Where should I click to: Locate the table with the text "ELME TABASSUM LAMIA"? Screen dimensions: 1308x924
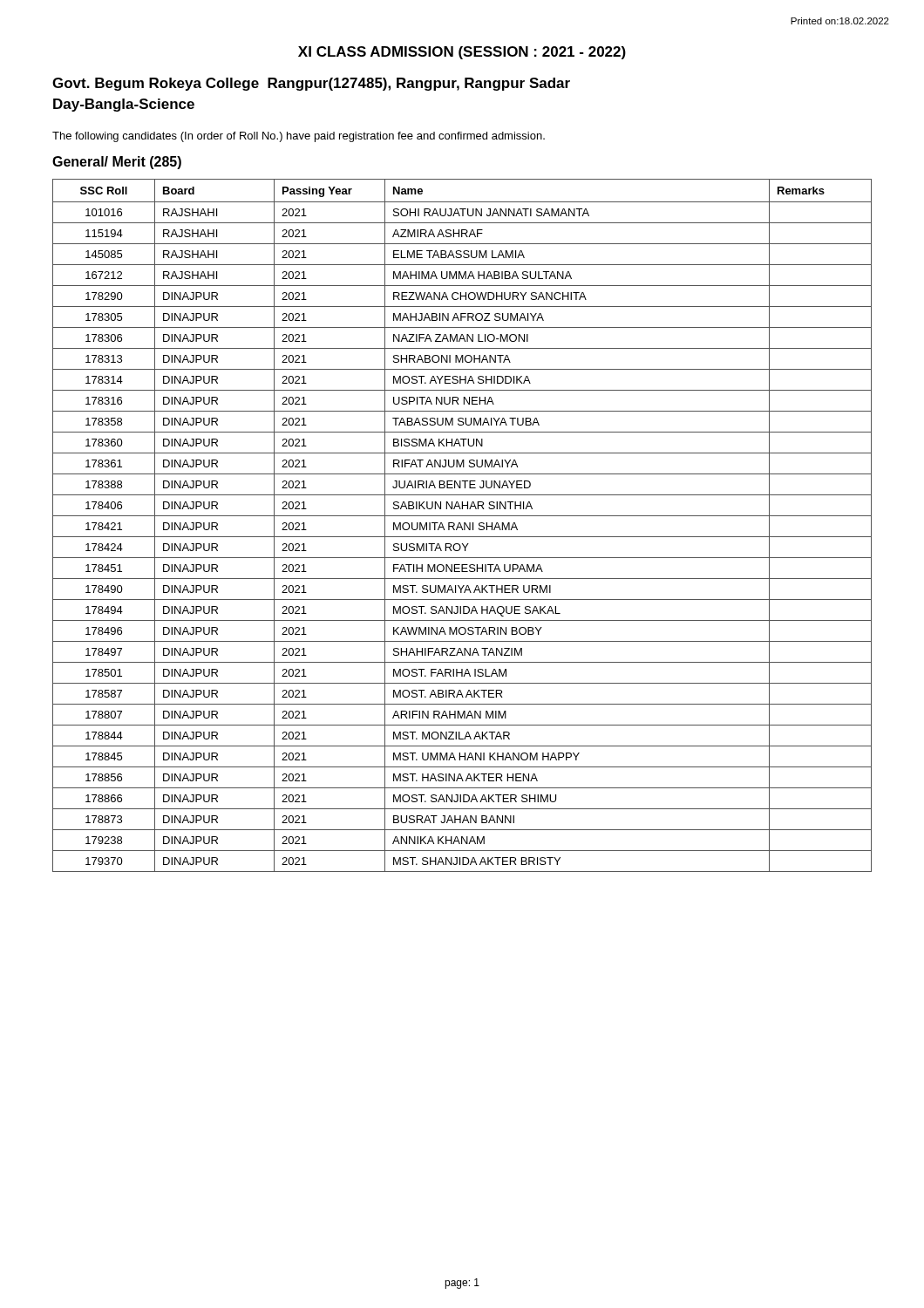pyautogui.click(x=462, y=525)
